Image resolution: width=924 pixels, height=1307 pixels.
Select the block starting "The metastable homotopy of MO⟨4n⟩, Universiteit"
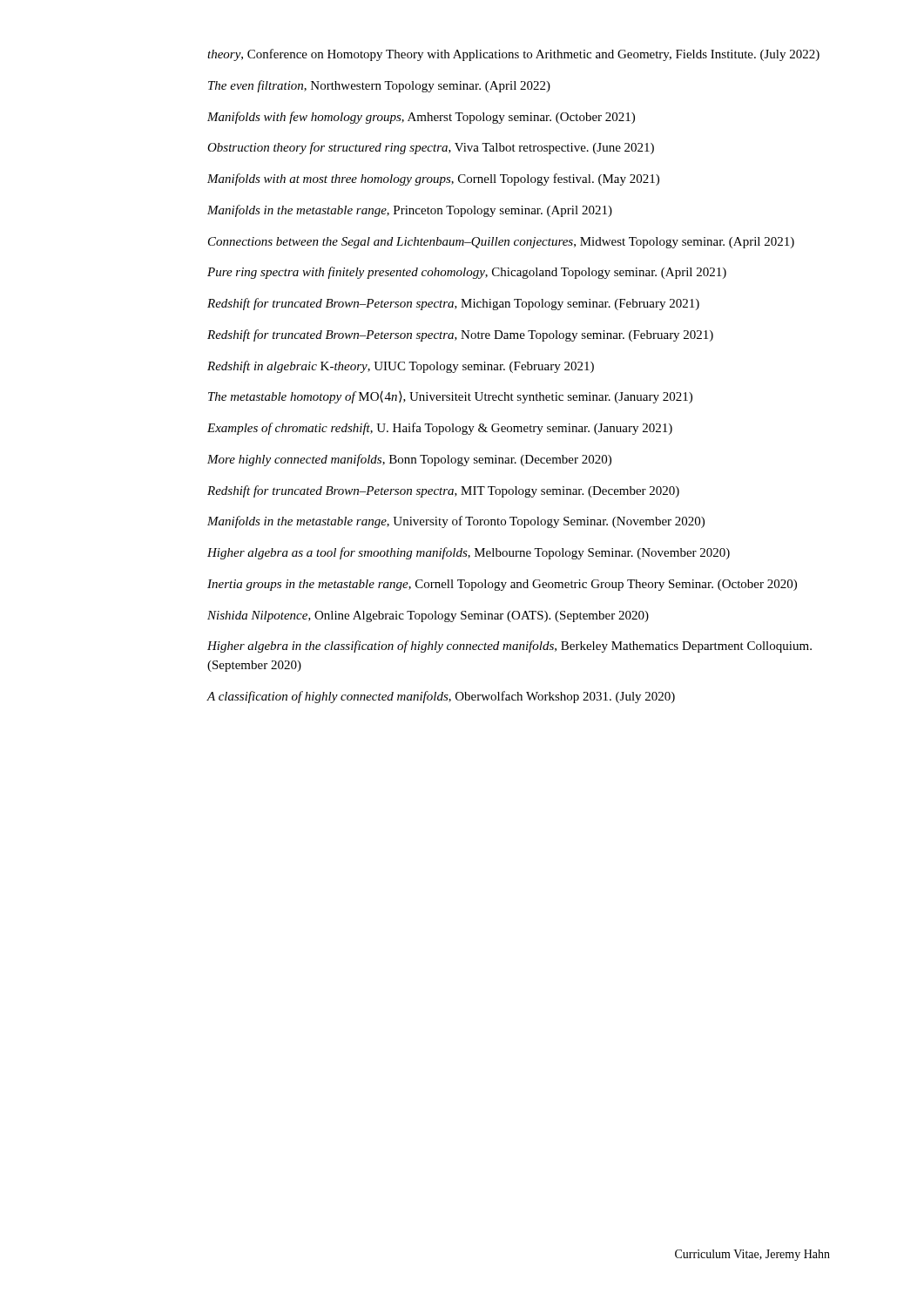click(x=450, y=397)
